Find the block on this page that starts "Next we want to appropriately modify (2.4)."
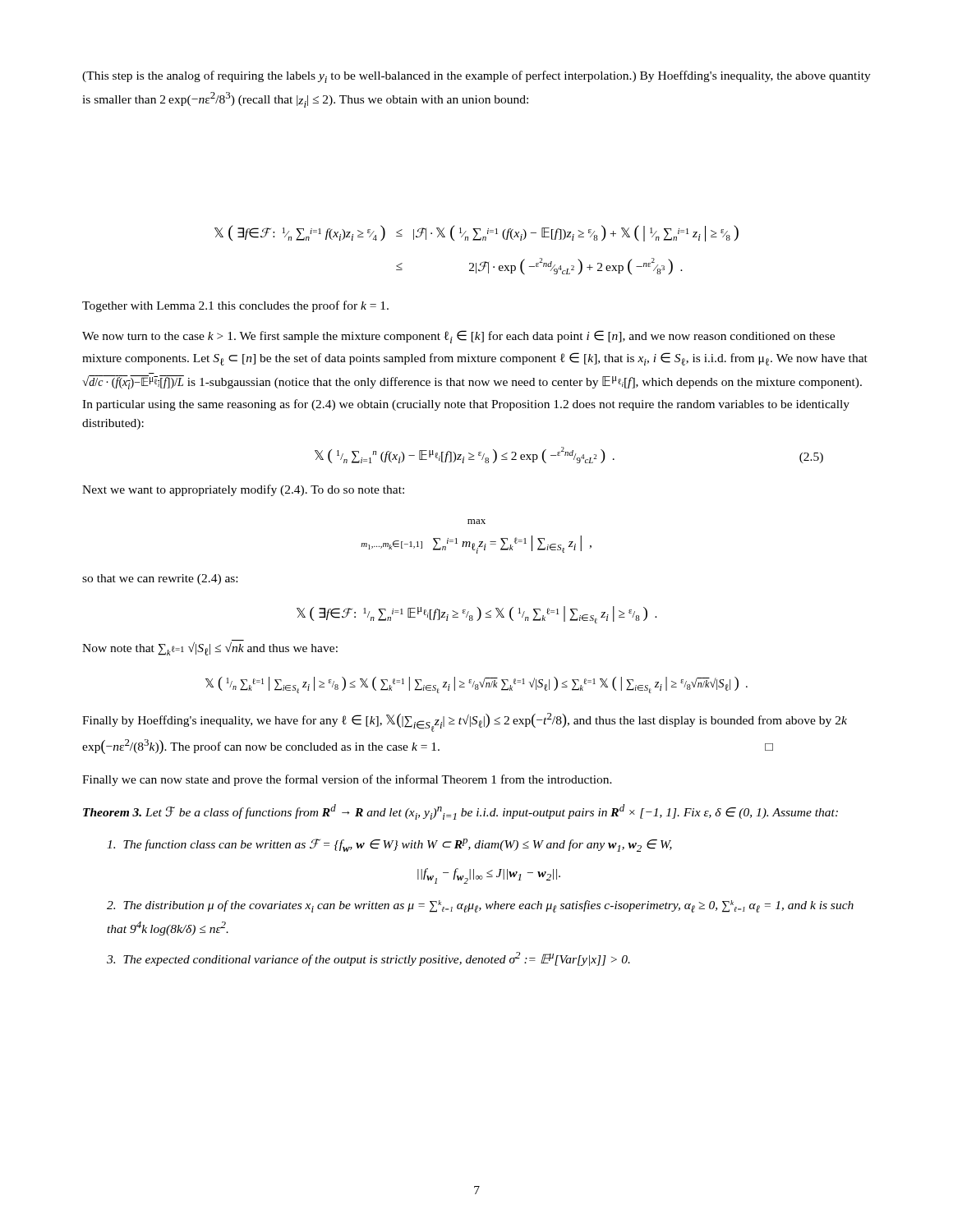 244,489
